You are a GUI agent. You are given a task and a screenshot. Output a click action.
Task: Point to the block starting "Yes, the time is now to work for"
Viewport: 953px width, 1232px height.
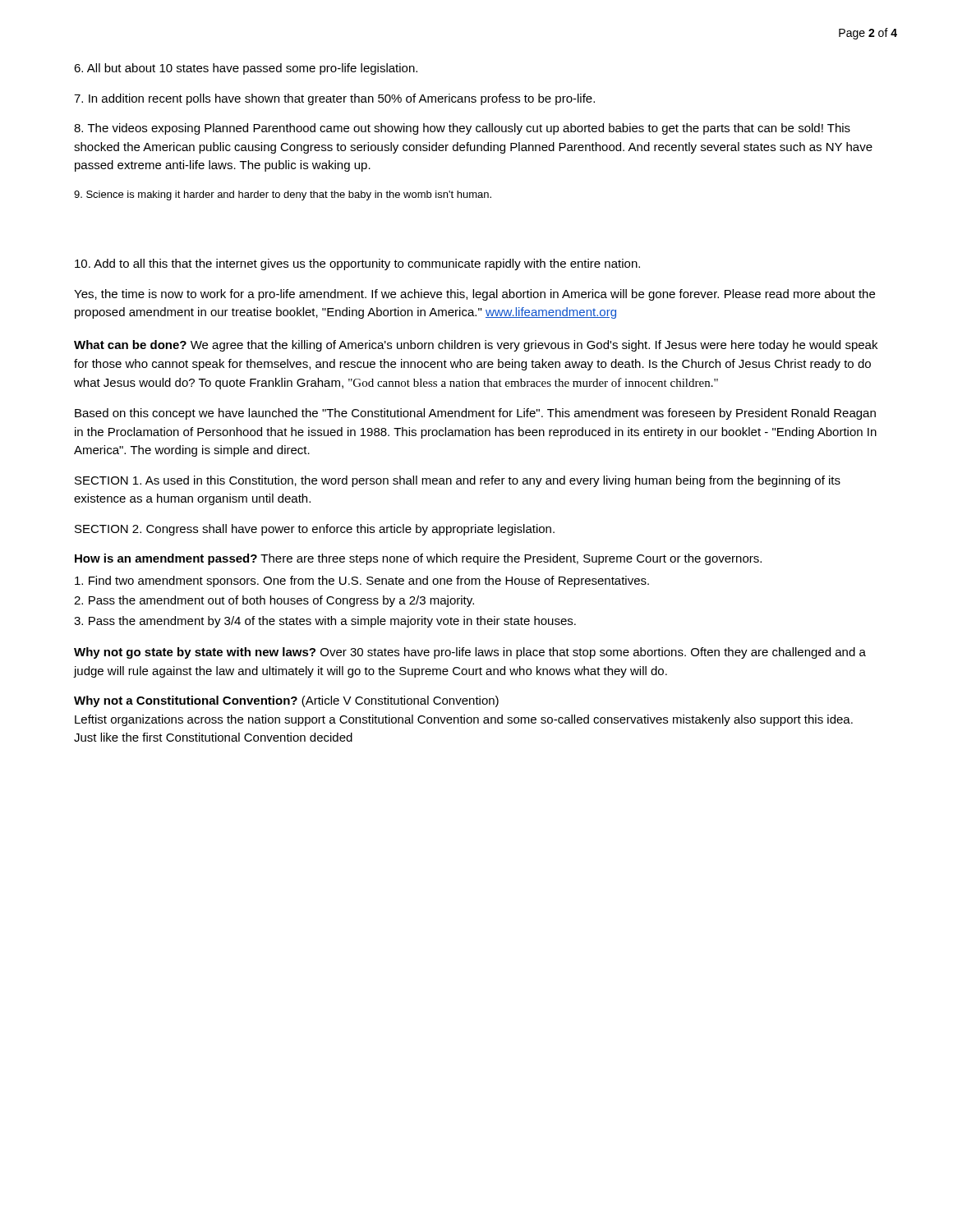click(x=475, y=302)
